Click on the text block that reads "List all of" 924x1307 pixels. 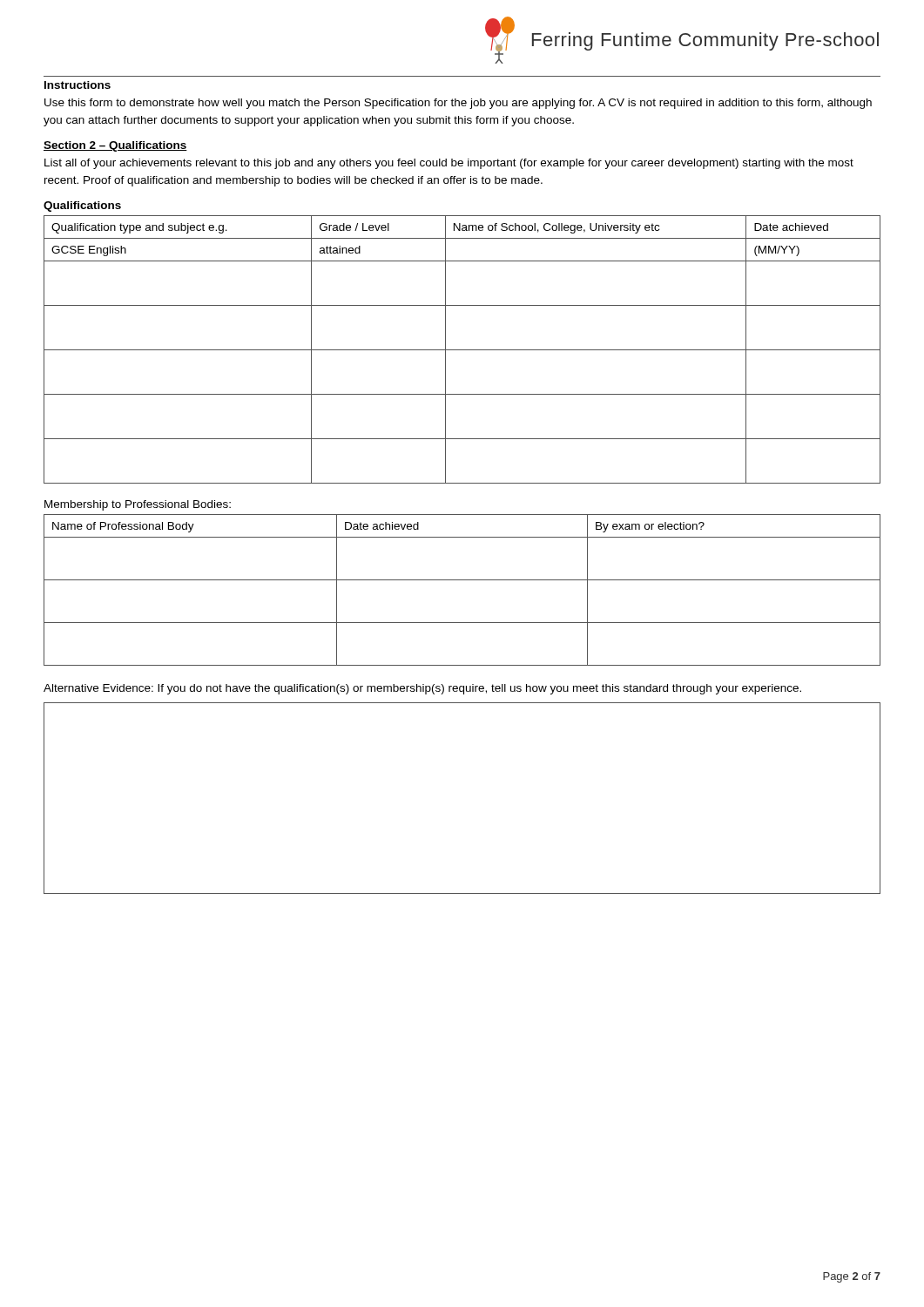448,171
